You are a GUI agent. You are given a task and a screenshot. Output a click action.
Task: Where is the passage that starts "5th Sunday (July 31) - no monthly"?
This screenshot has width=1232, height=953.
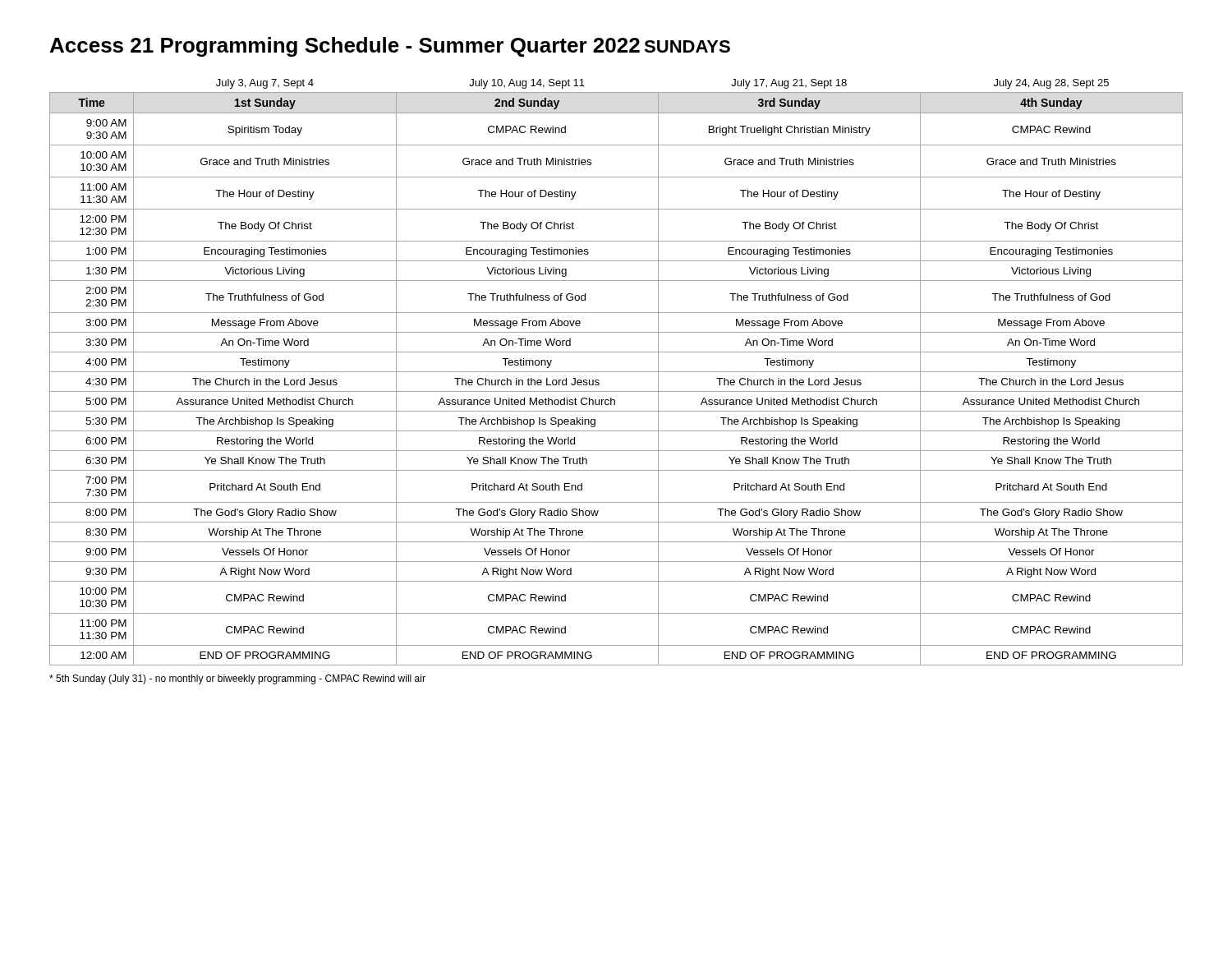coord(237,679)
